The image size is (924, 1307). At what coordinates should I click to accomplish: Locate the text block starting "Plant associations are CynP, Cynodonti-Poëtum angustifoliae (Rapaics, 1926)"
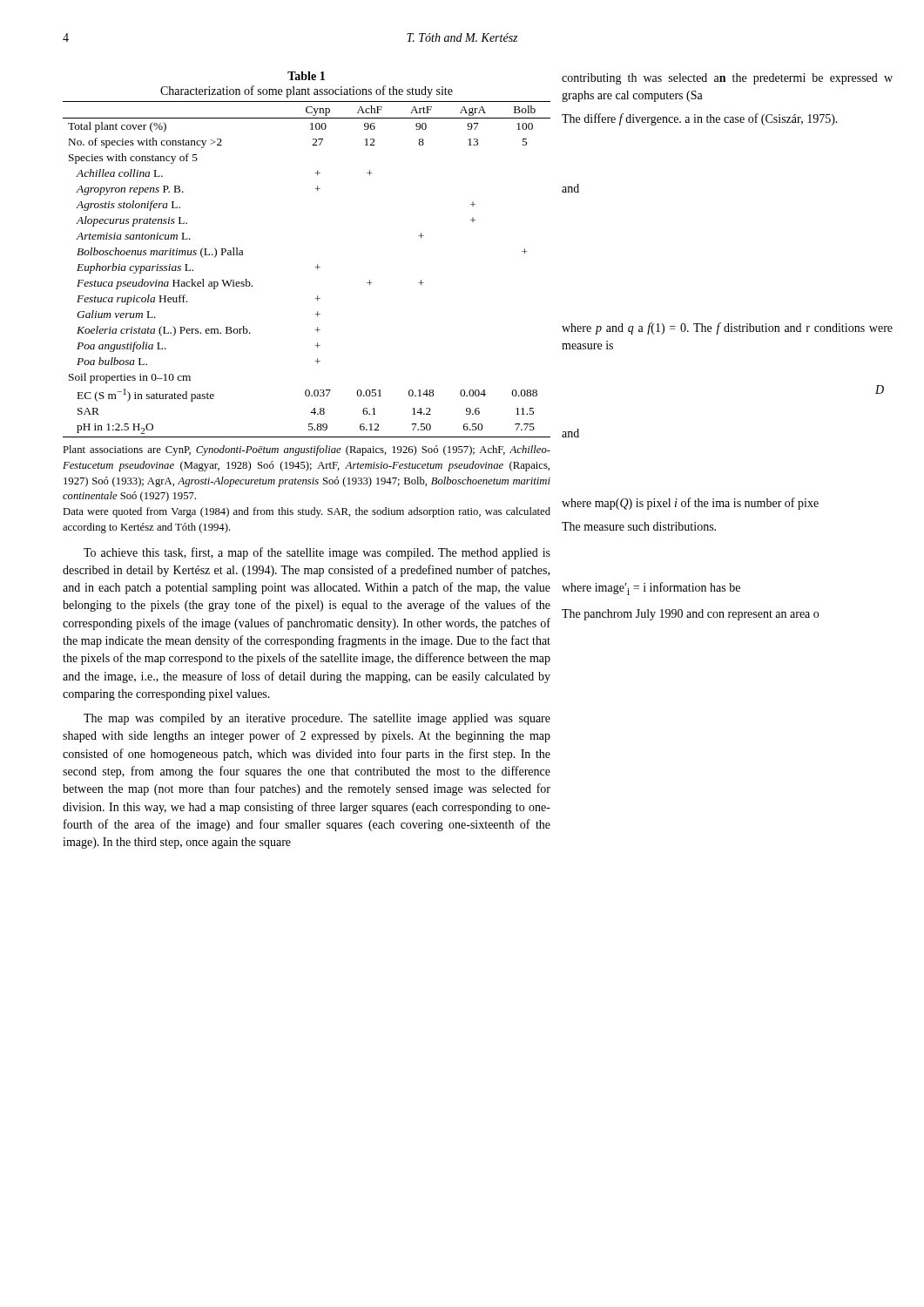pos(307,488)
